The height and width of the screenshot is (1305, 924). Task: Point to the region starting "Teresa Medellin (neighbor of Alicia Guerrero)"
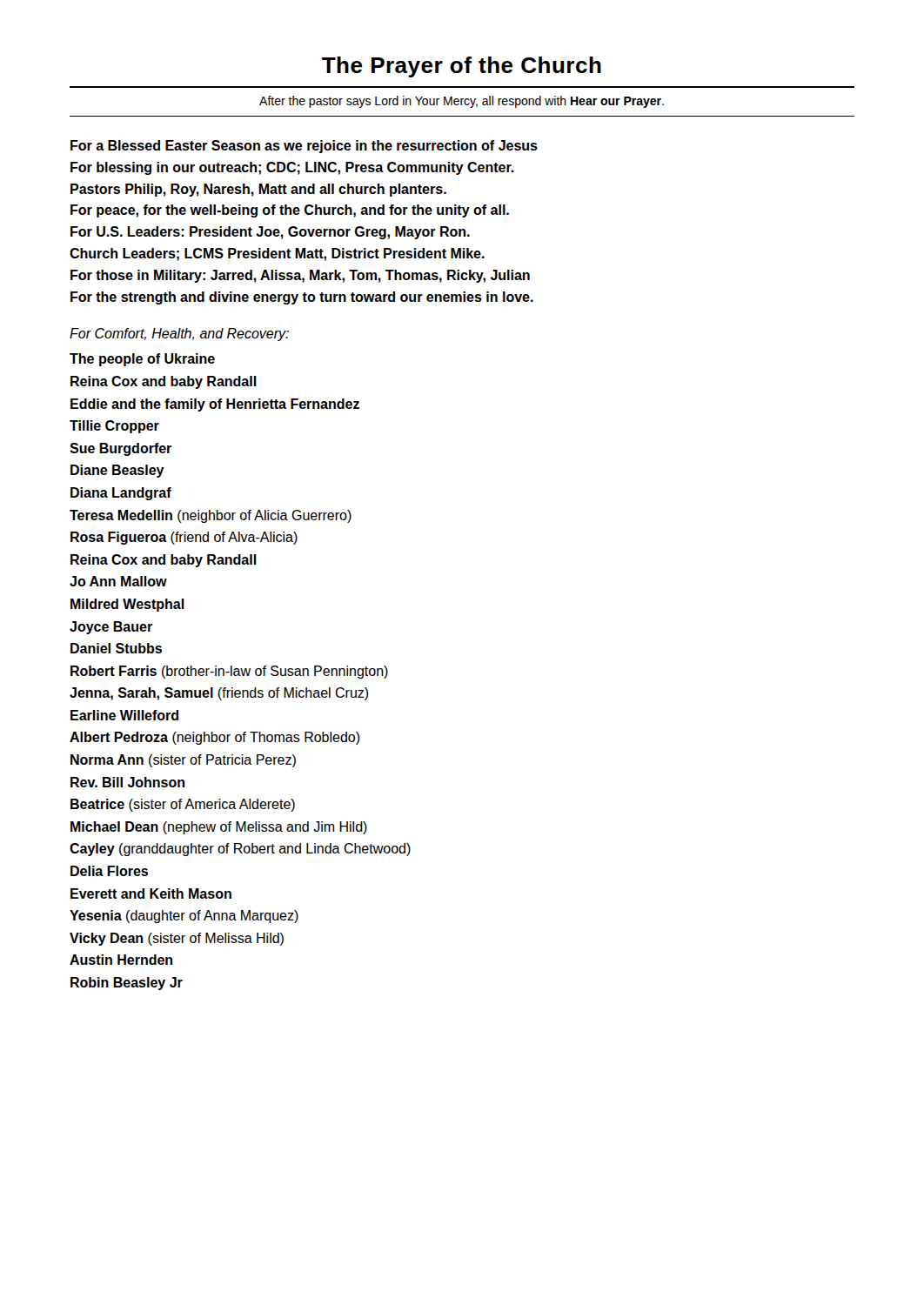coord(211,515)
